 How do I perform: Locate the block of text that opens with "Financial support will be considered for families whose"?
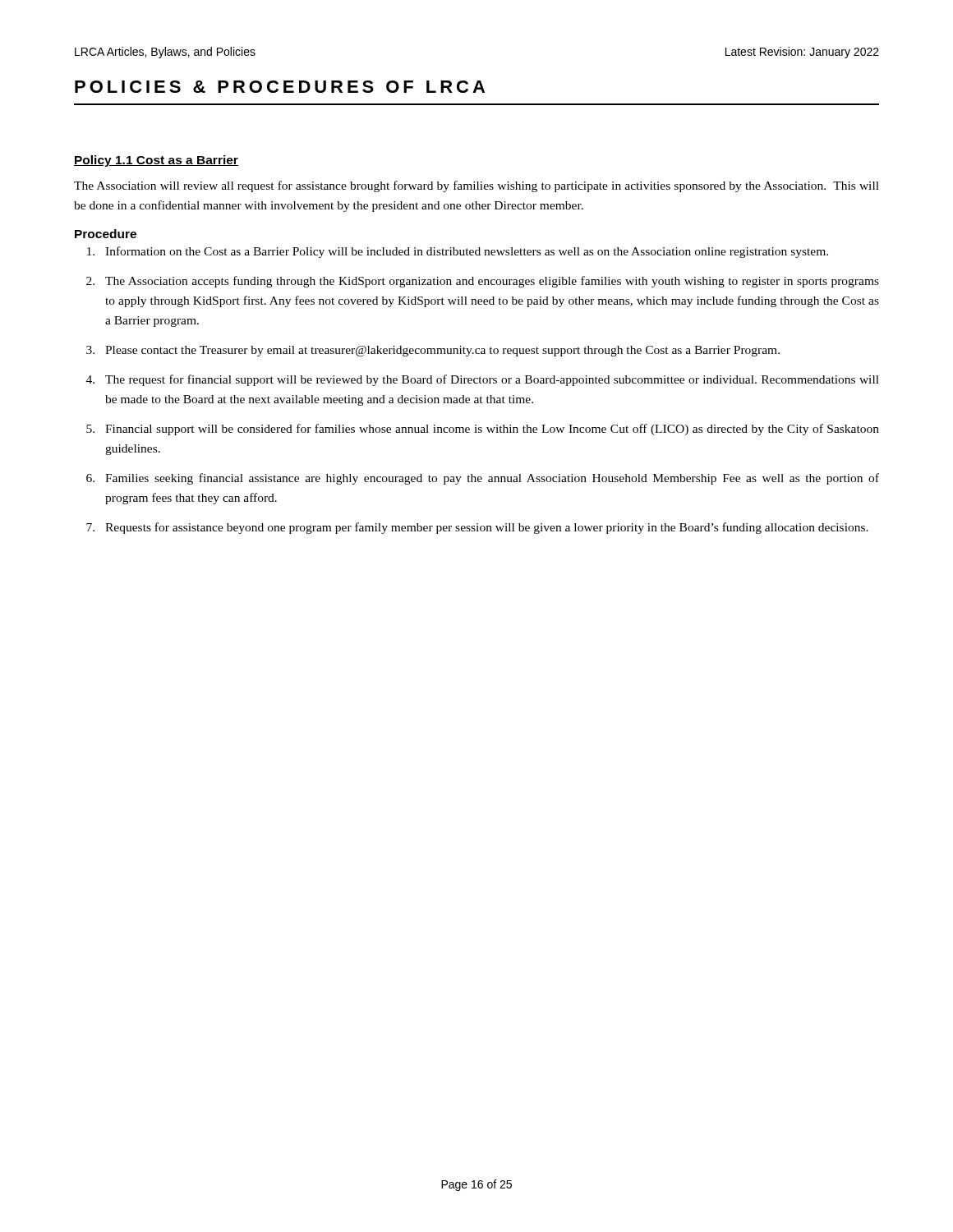[x=492, y=438]
